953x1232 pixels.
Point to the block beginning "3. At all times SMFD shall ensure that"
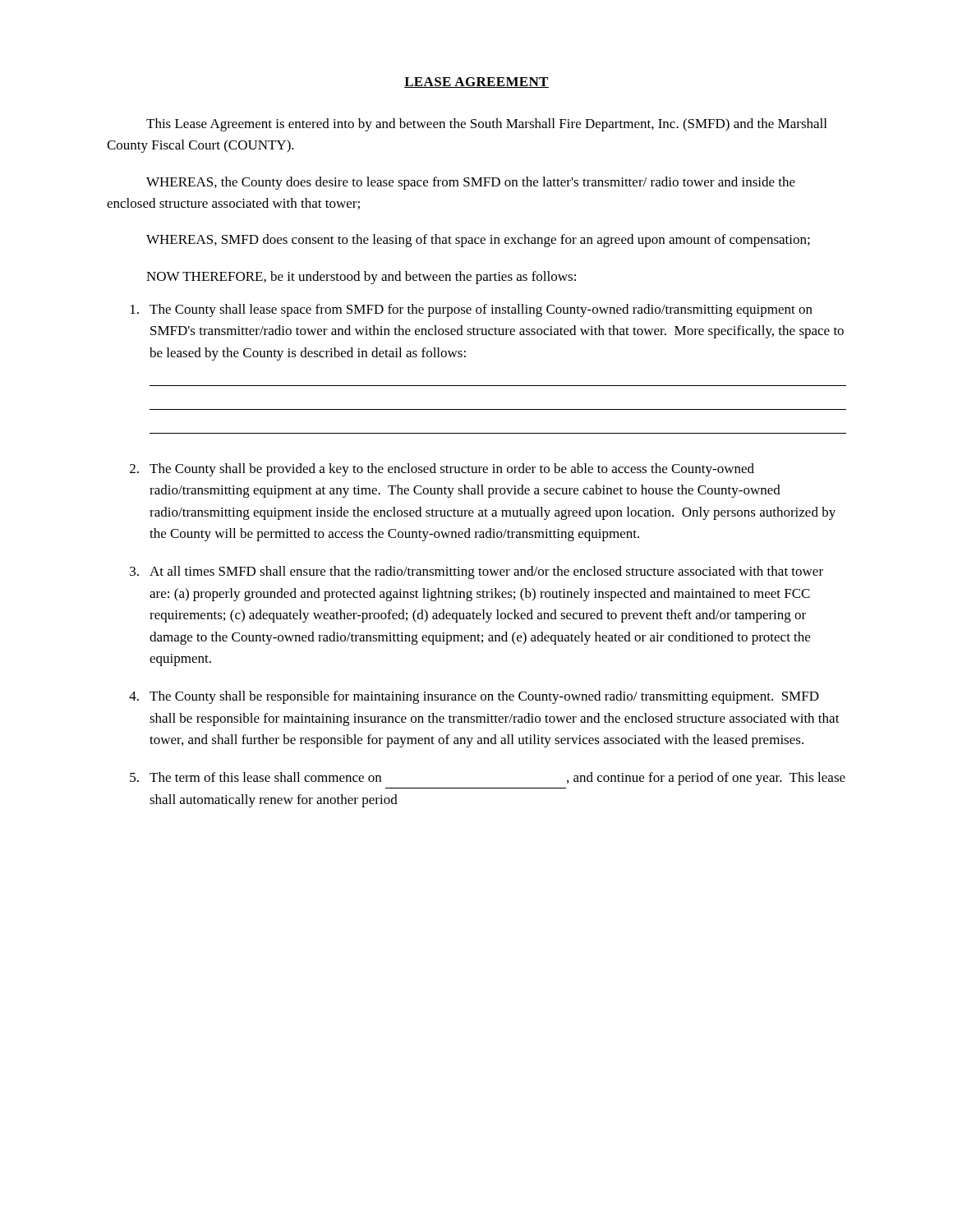click(476, 615)
